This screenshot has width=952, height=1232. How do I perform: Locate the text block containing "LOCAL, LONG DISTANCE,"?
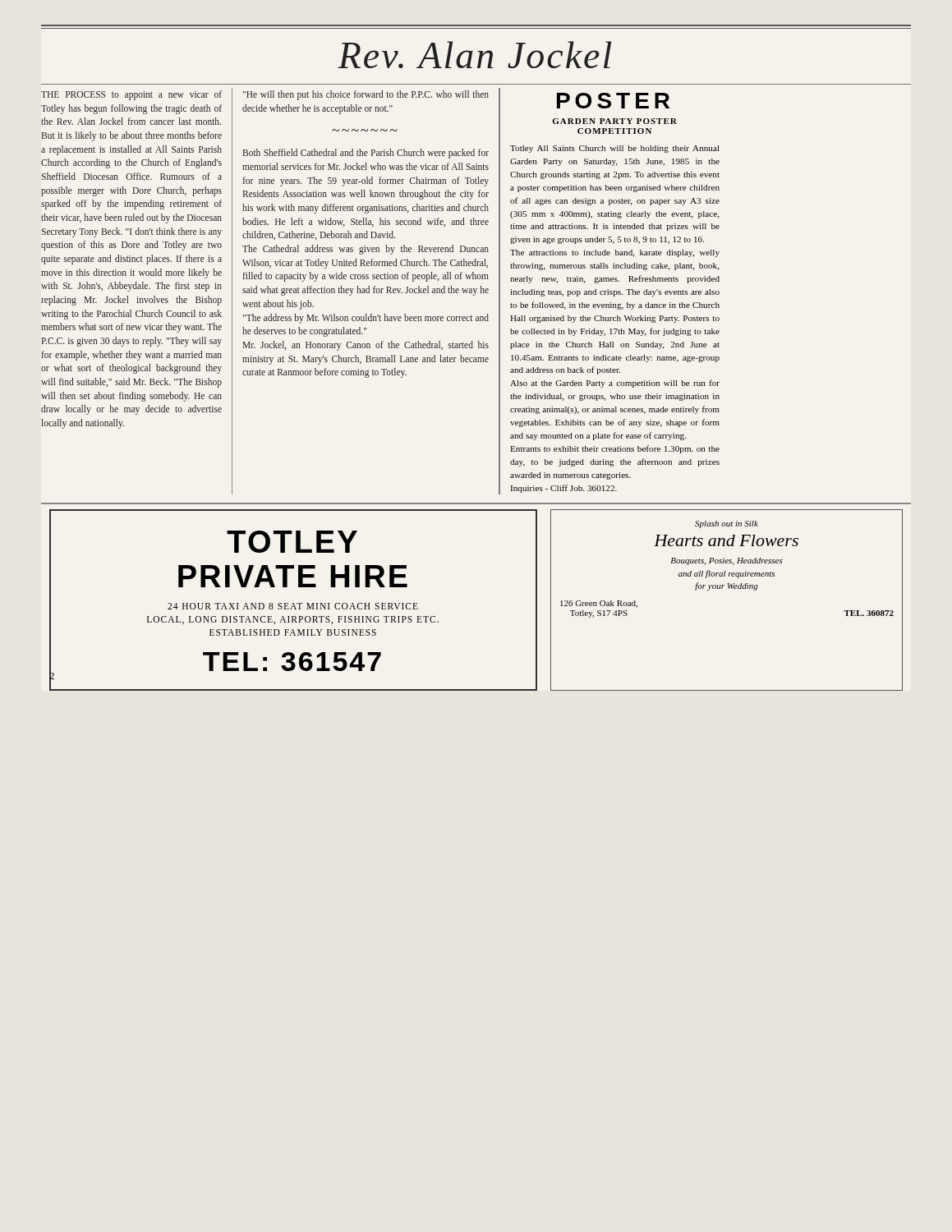(293, 619)
